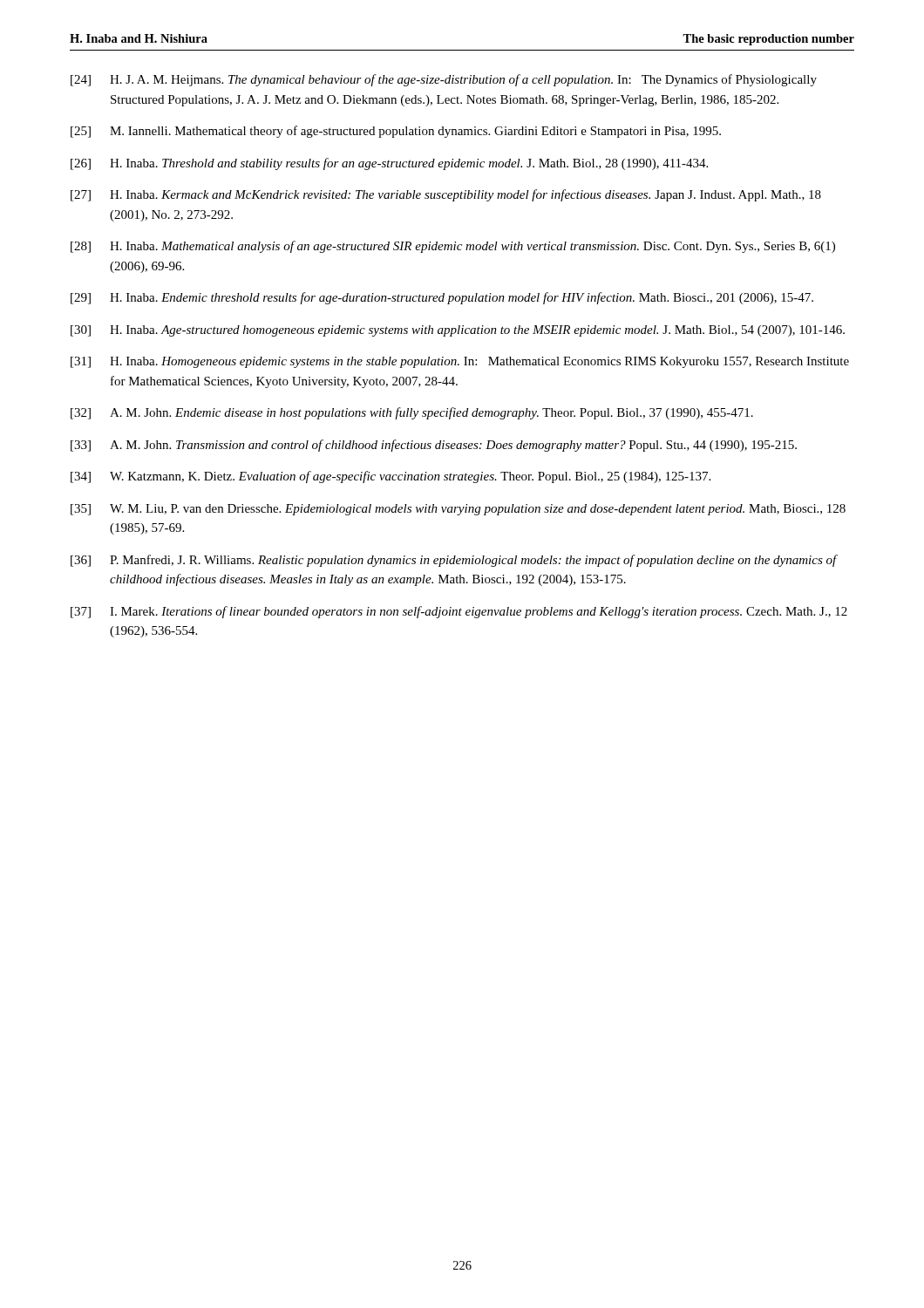The width and height of the screenshot is (924, 1308).
Task: Select the text starting "[24] H. J. A. M. Heijmans. The dynamical"
Action: [462, 89]
